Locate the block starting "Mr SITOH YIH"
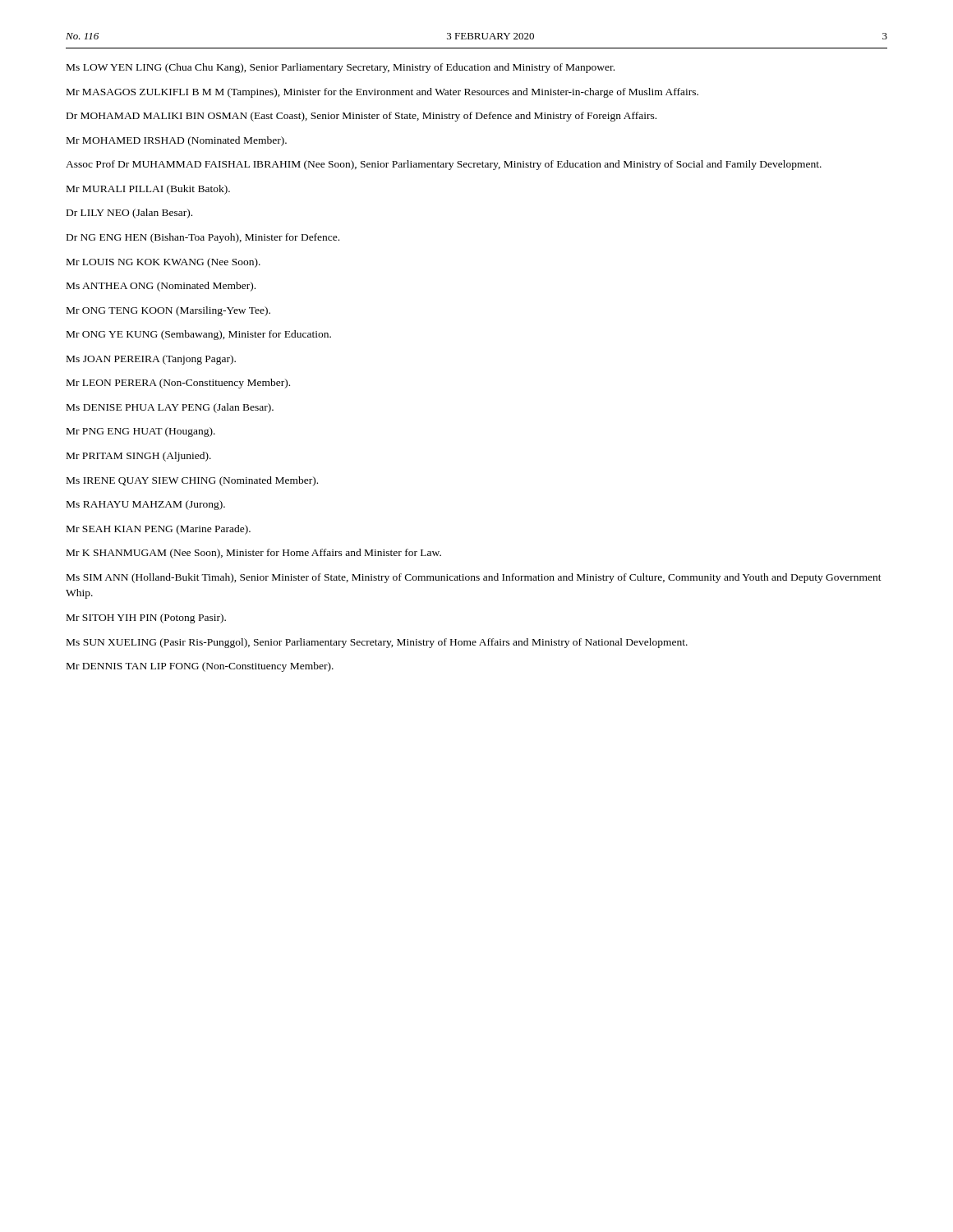The image size is (953, 1232). tap(146, 617)
